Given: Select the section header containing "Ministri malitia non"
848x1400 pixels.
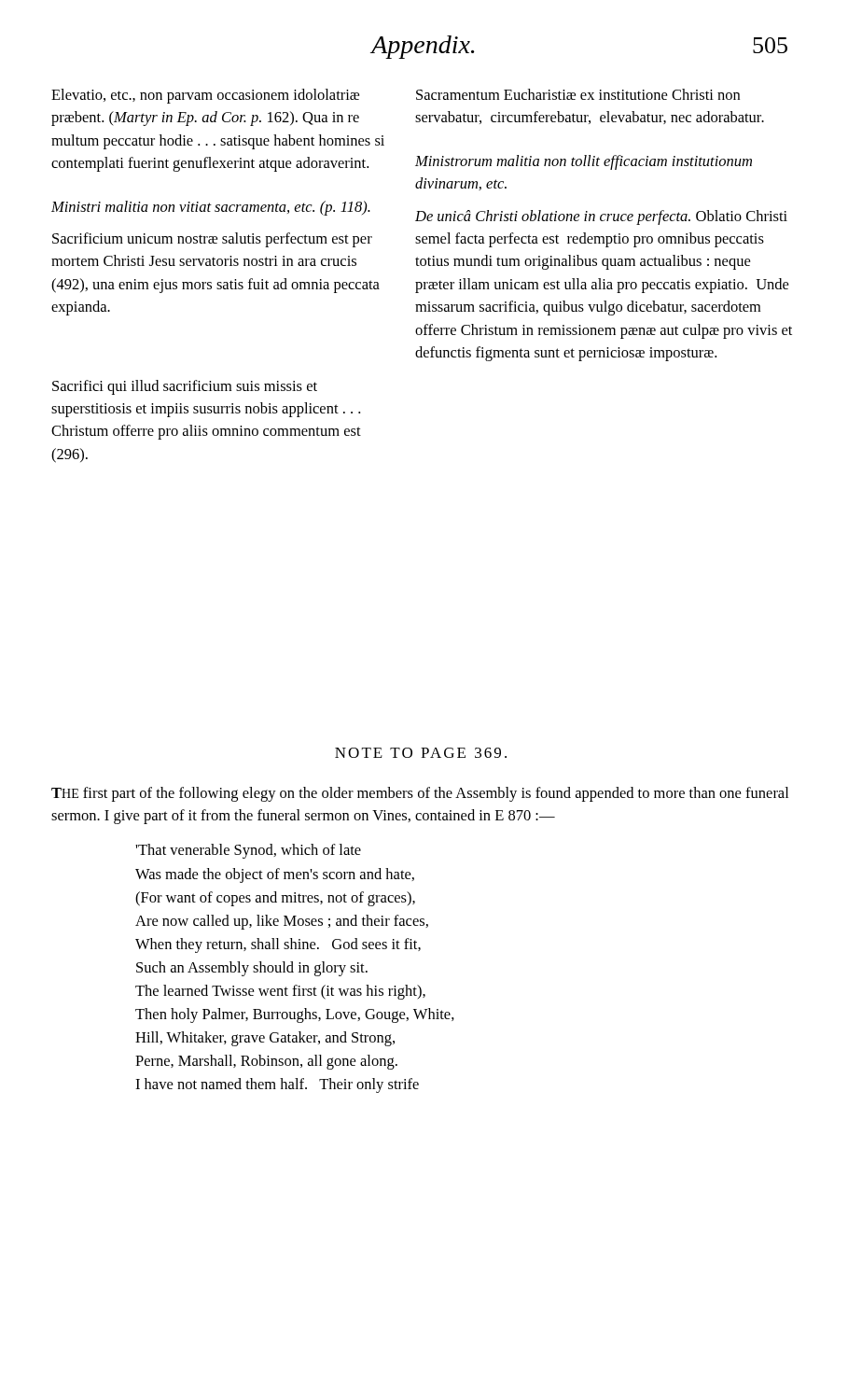Looking at the screenshot, I should tap(211, 206).
